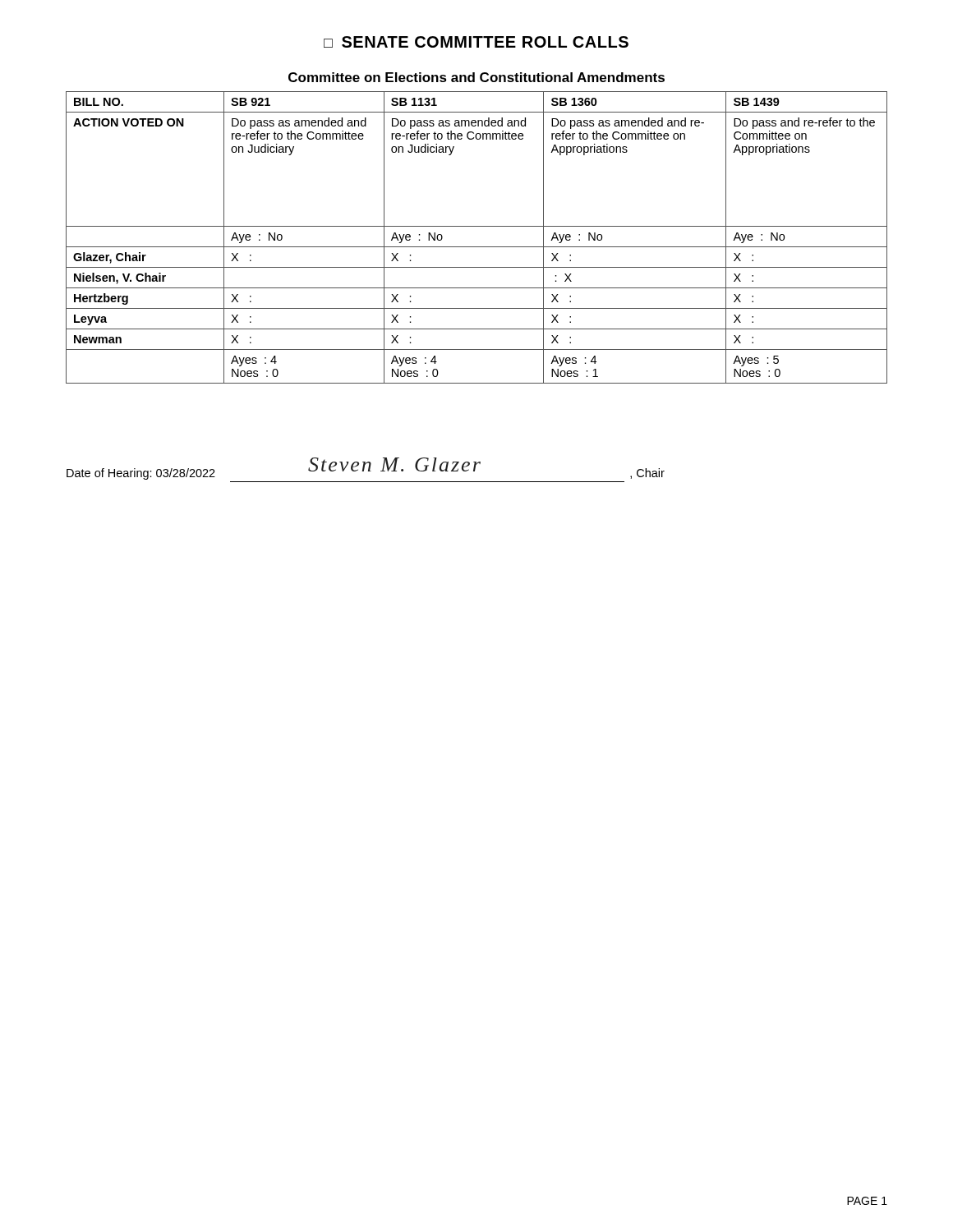The height and width of the screenshot is (1232, 953).
Task: Find the element starting "□ SENATE COMMITTEE ROLL CALLS"
Action: coord(476,42)
